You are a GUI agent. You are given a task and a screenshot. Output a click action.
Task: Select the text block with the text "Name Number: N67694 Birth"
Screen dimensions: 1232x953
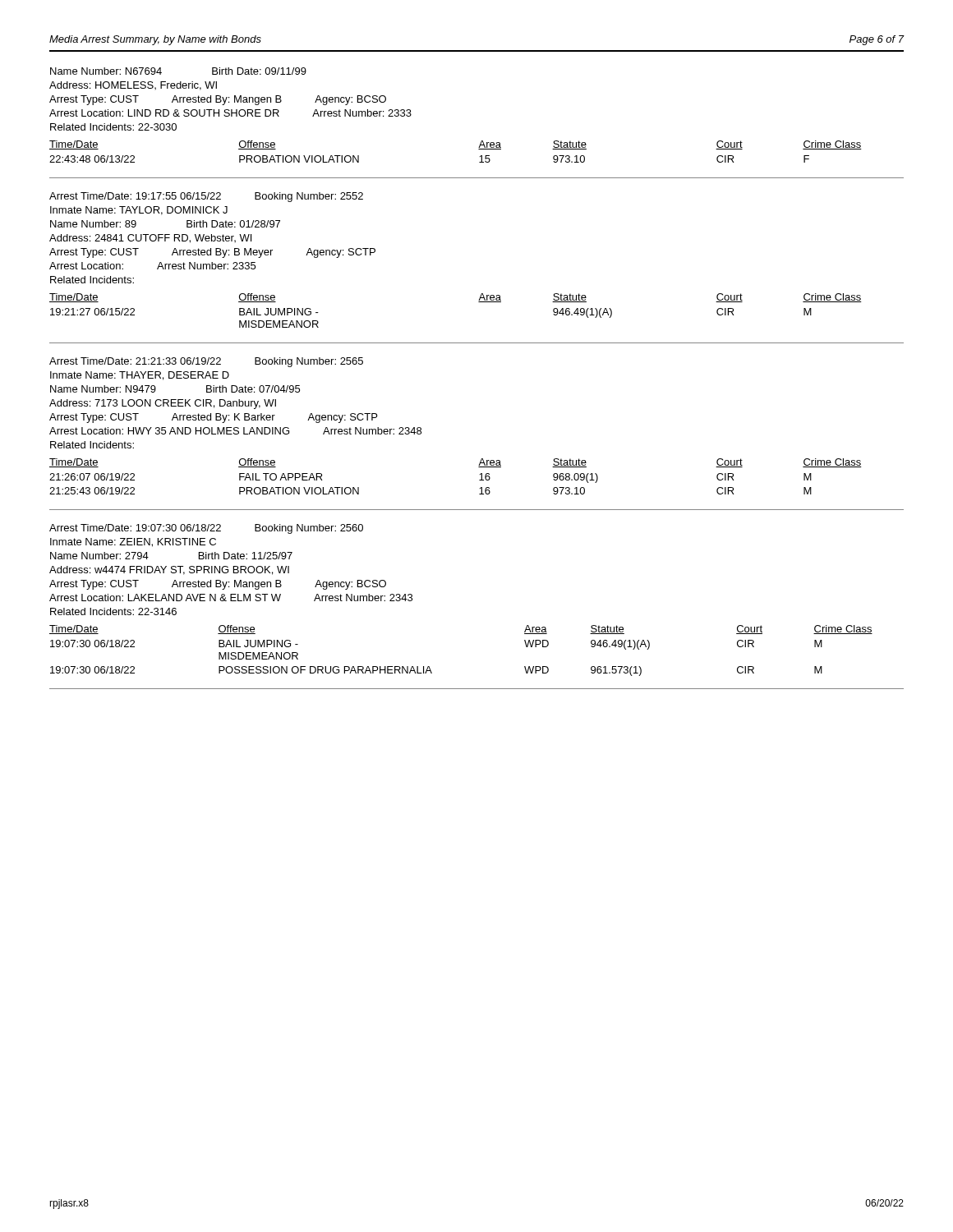[x=109, y=71]
